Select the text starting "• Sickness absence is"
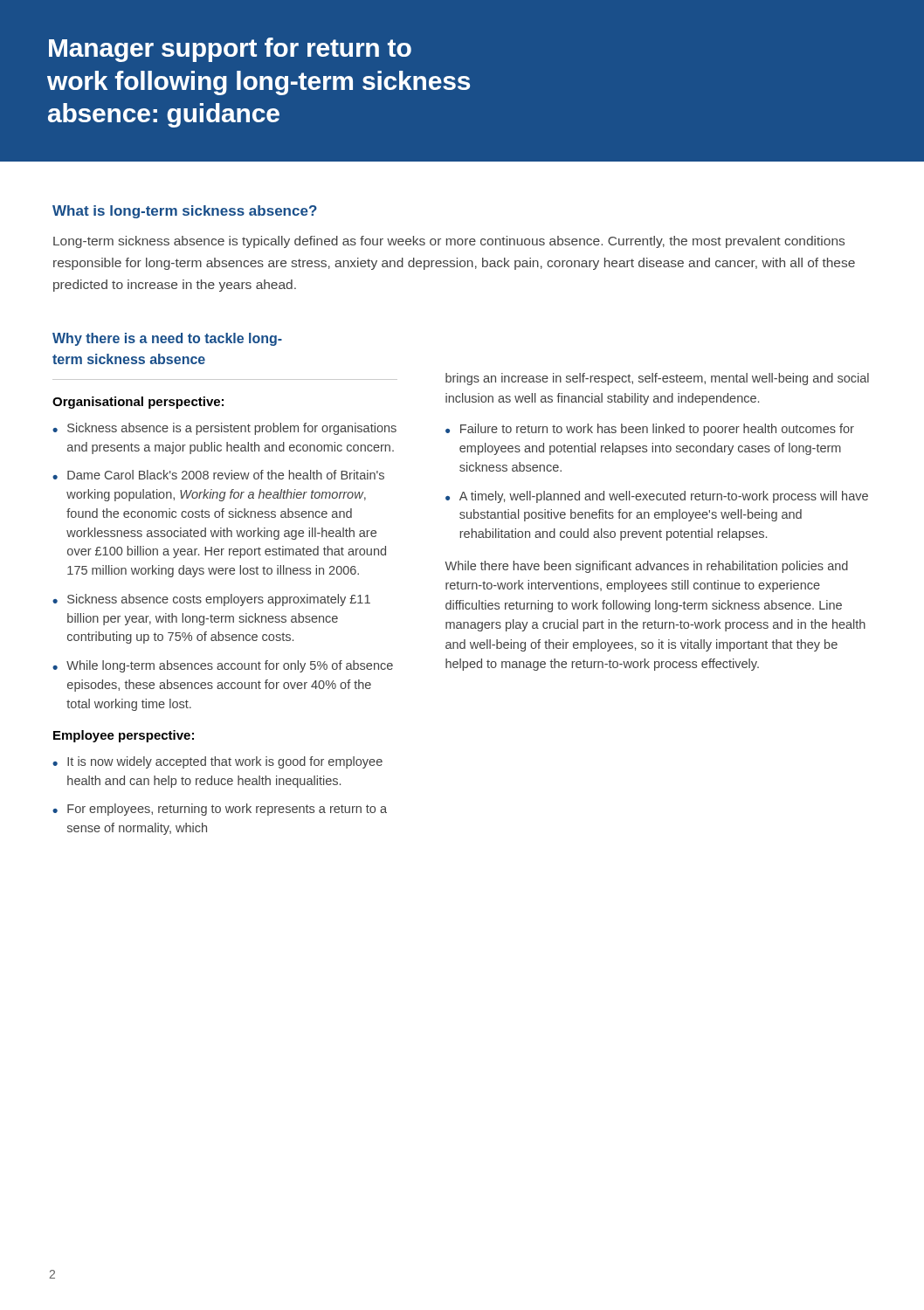 point(225,438)
